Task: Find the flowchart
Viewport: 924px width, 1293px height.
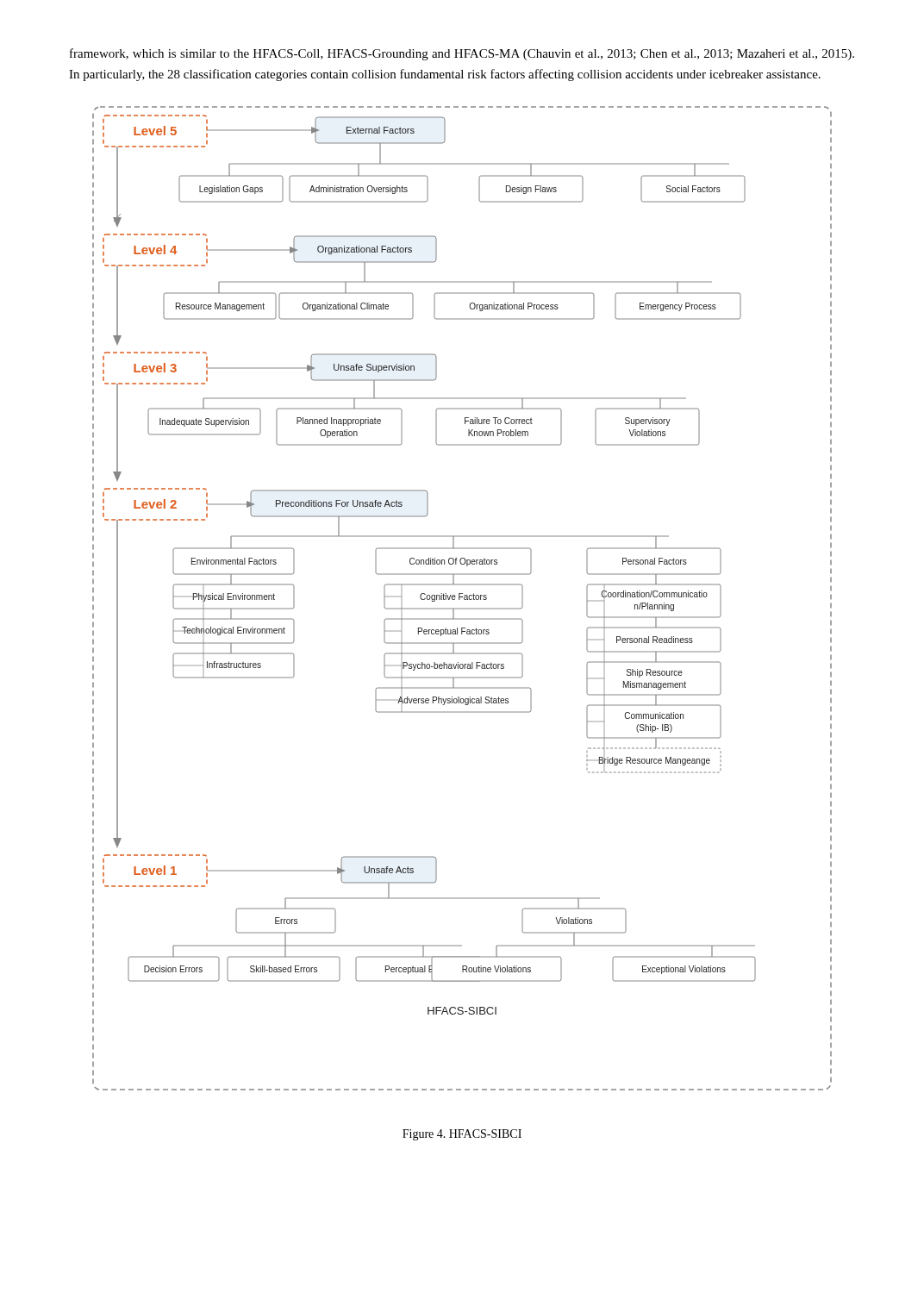Action: coord(462,614)
